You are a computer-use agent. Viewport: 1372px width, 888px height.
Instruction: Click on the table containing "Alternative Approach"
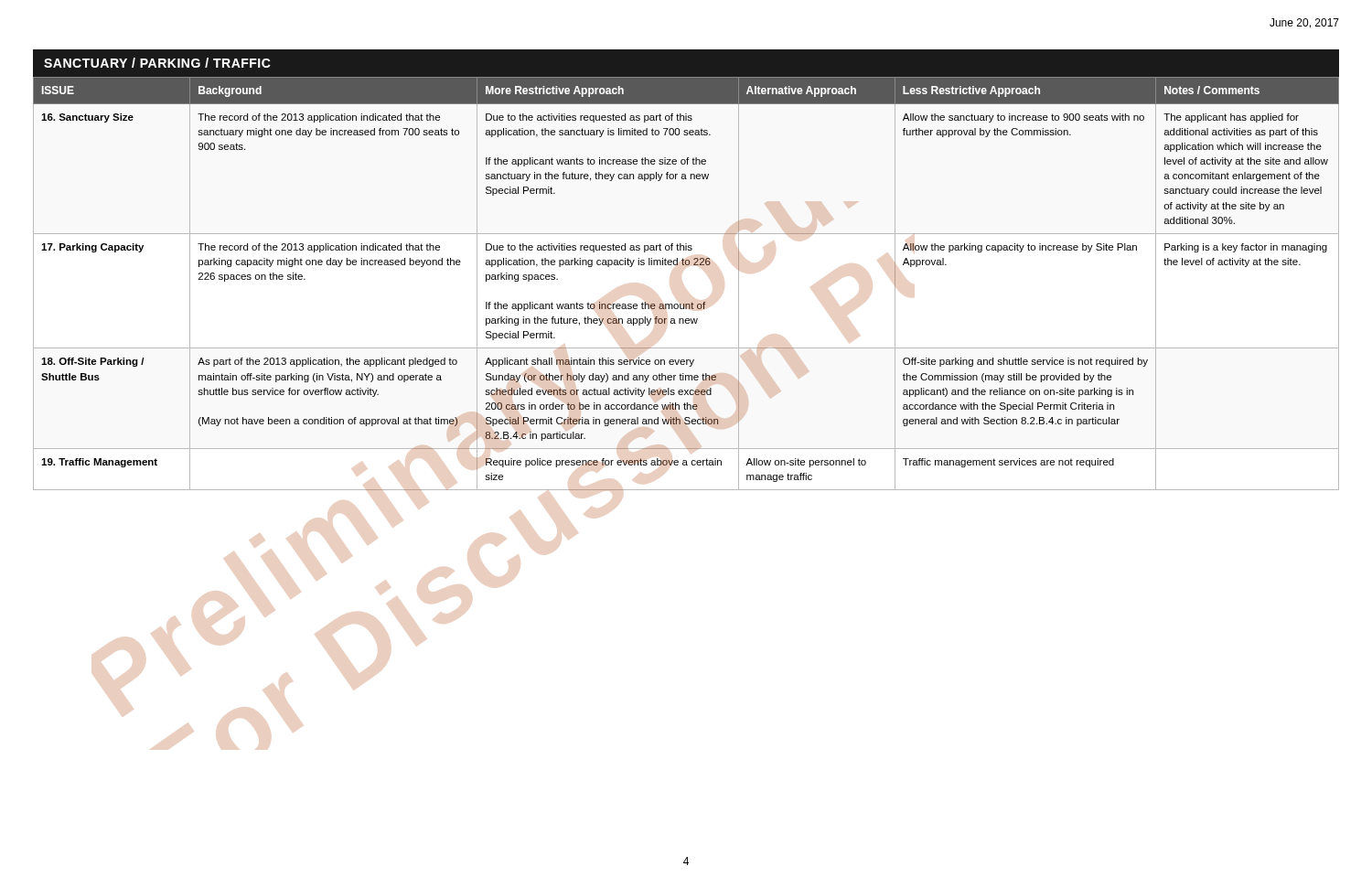686,284
